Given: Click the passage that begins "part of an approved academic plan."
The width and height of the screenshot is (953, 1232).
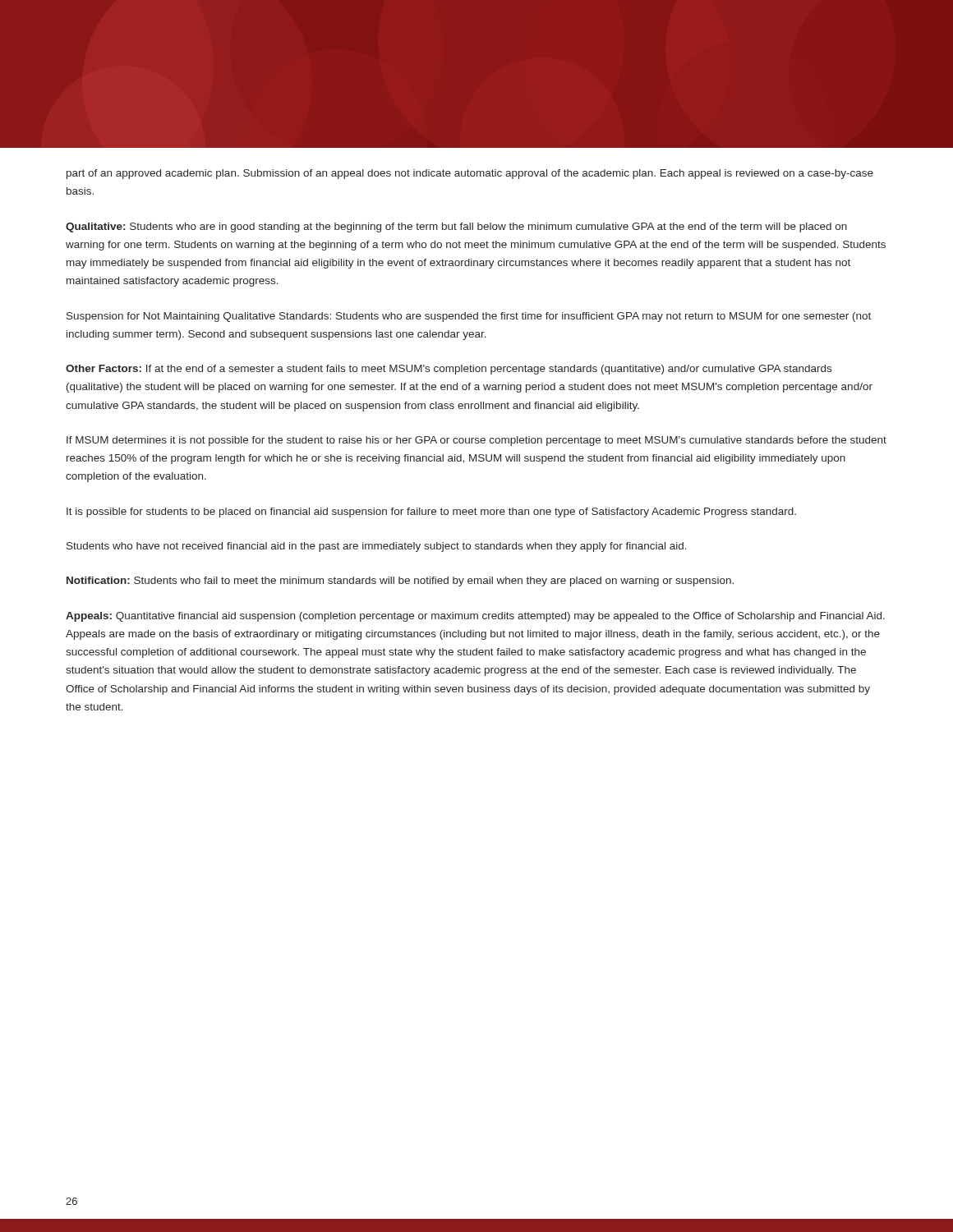Looking at the screenshot, I should [x=470, y=182].
